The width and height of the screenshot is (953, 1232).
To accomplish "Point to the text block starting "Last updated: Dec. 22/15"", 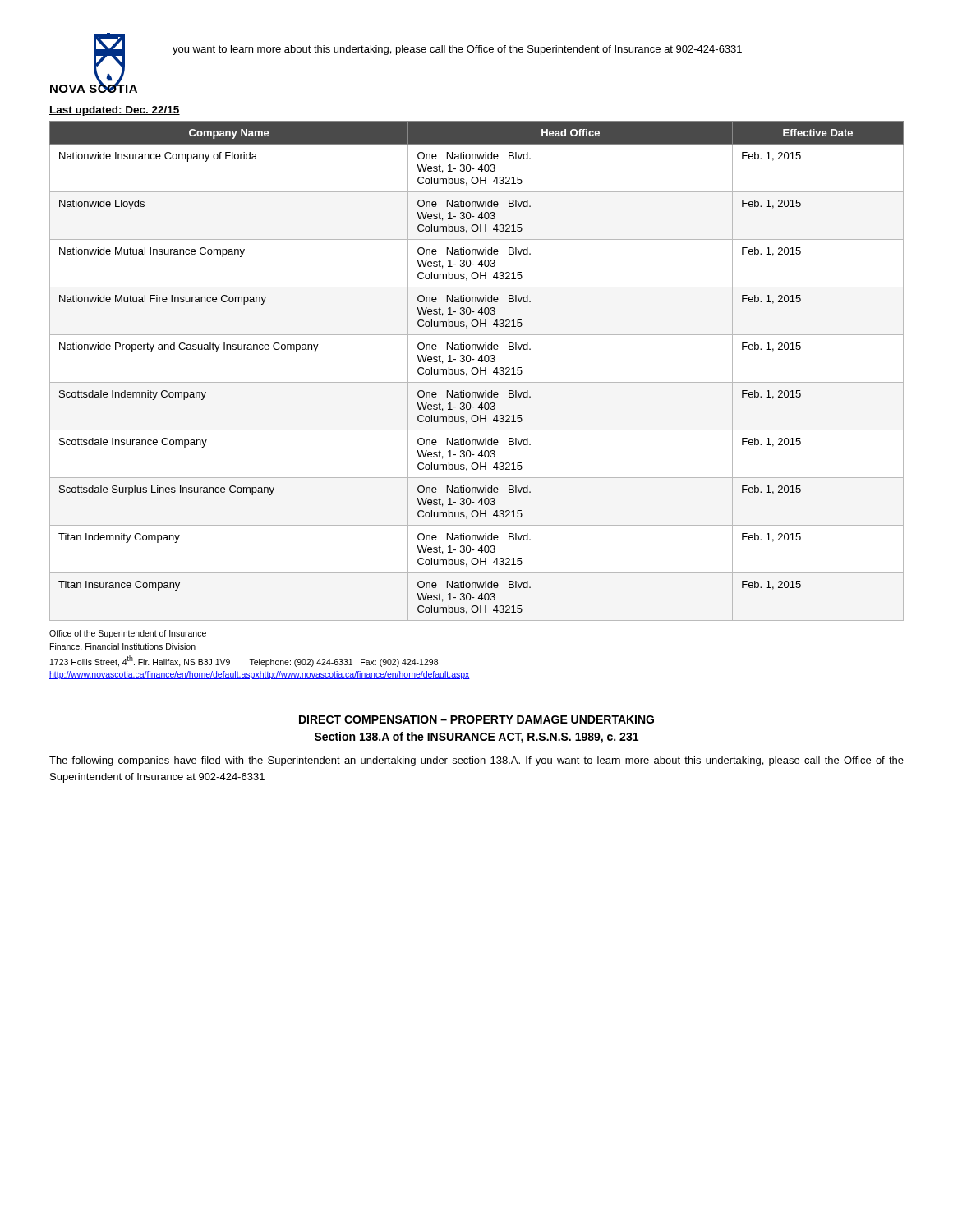I will point(114,110).
